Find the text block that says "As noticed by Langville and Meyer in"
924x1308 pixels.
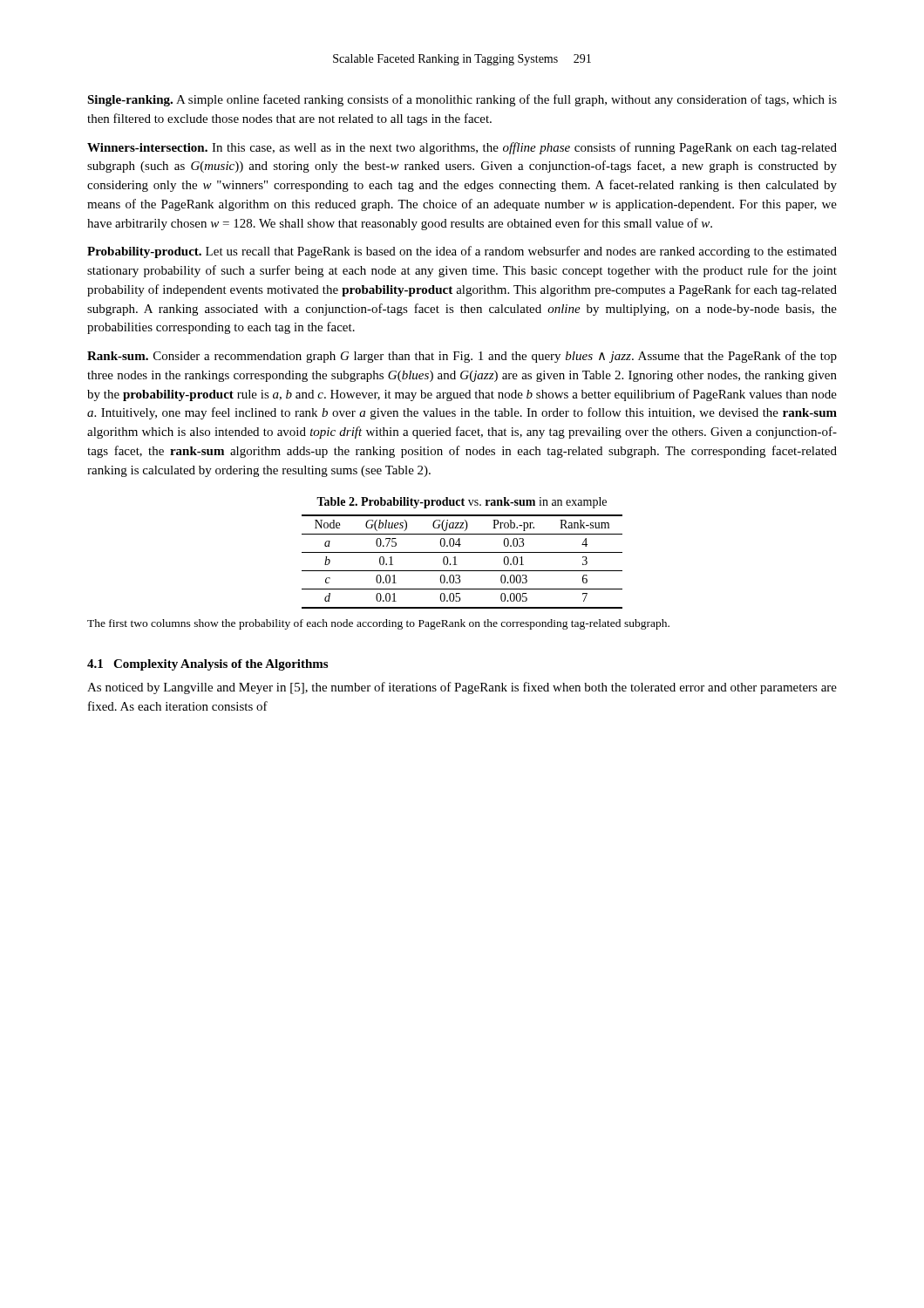pyautogui.click(x=462, y=697)
